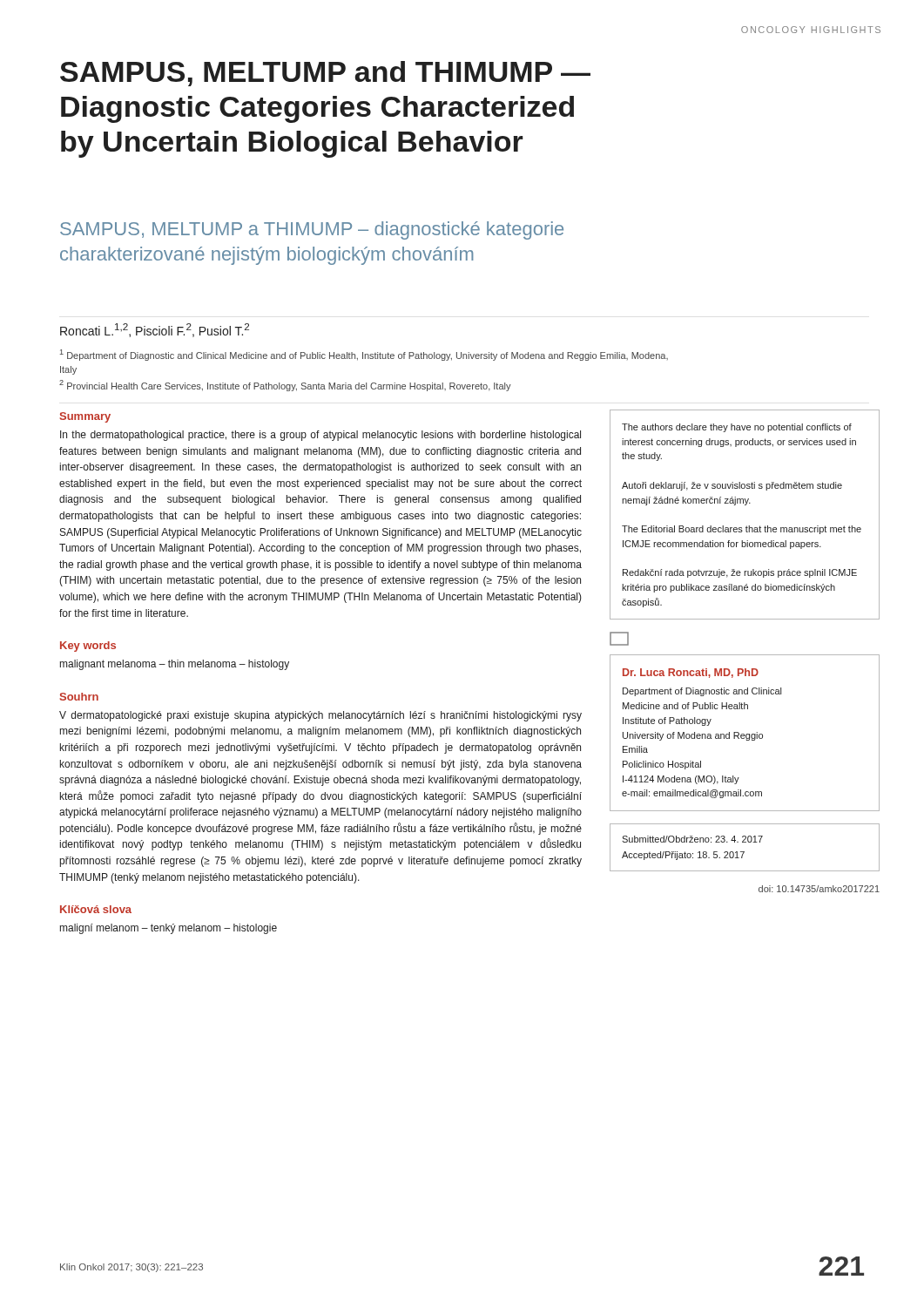The image size is (924, 1307).
Task: Find "Klíčová slova" on this page
Action: pos(95,909)
